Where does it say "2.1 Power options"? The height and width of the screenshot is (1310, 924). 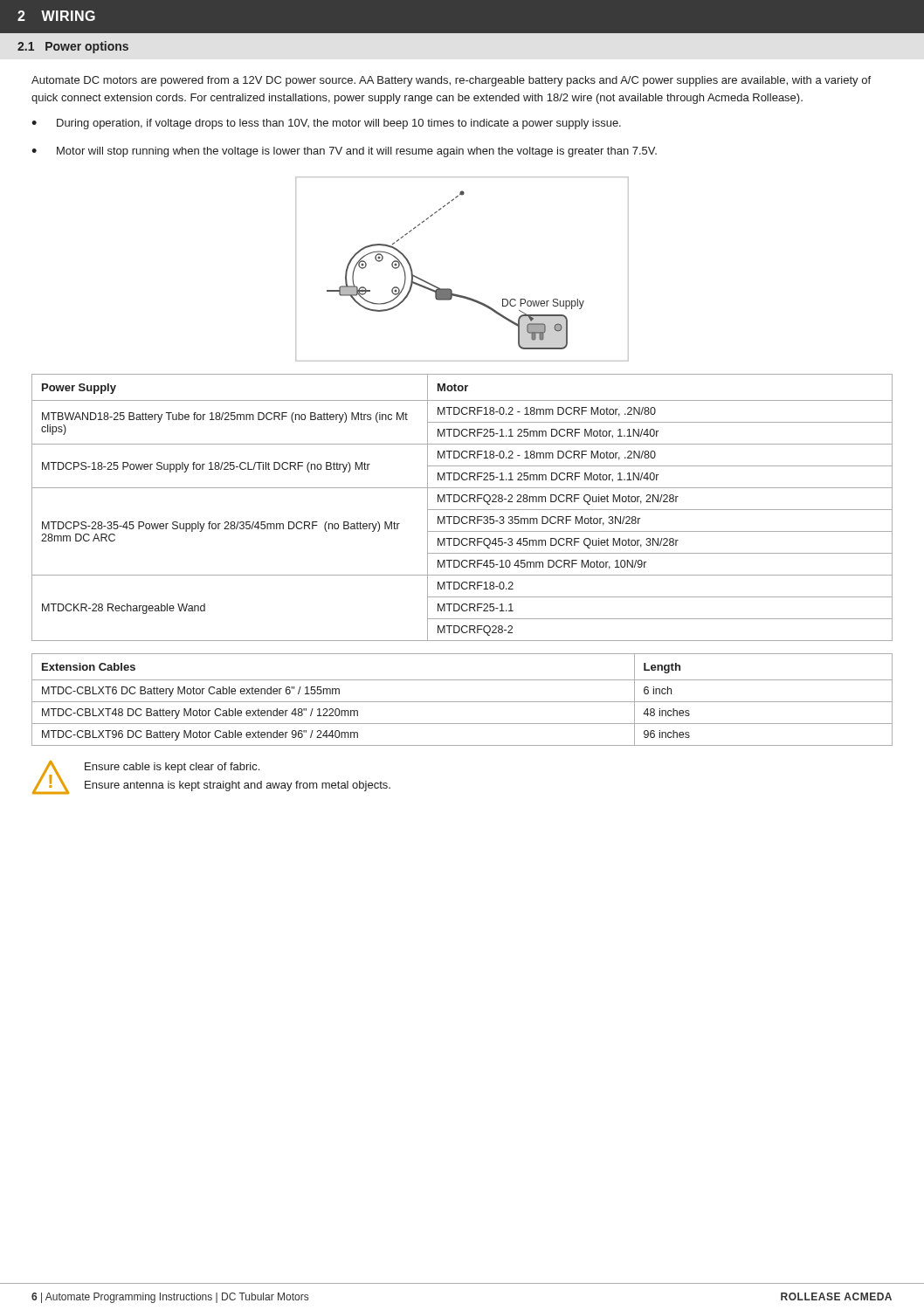tap(73, 46)
